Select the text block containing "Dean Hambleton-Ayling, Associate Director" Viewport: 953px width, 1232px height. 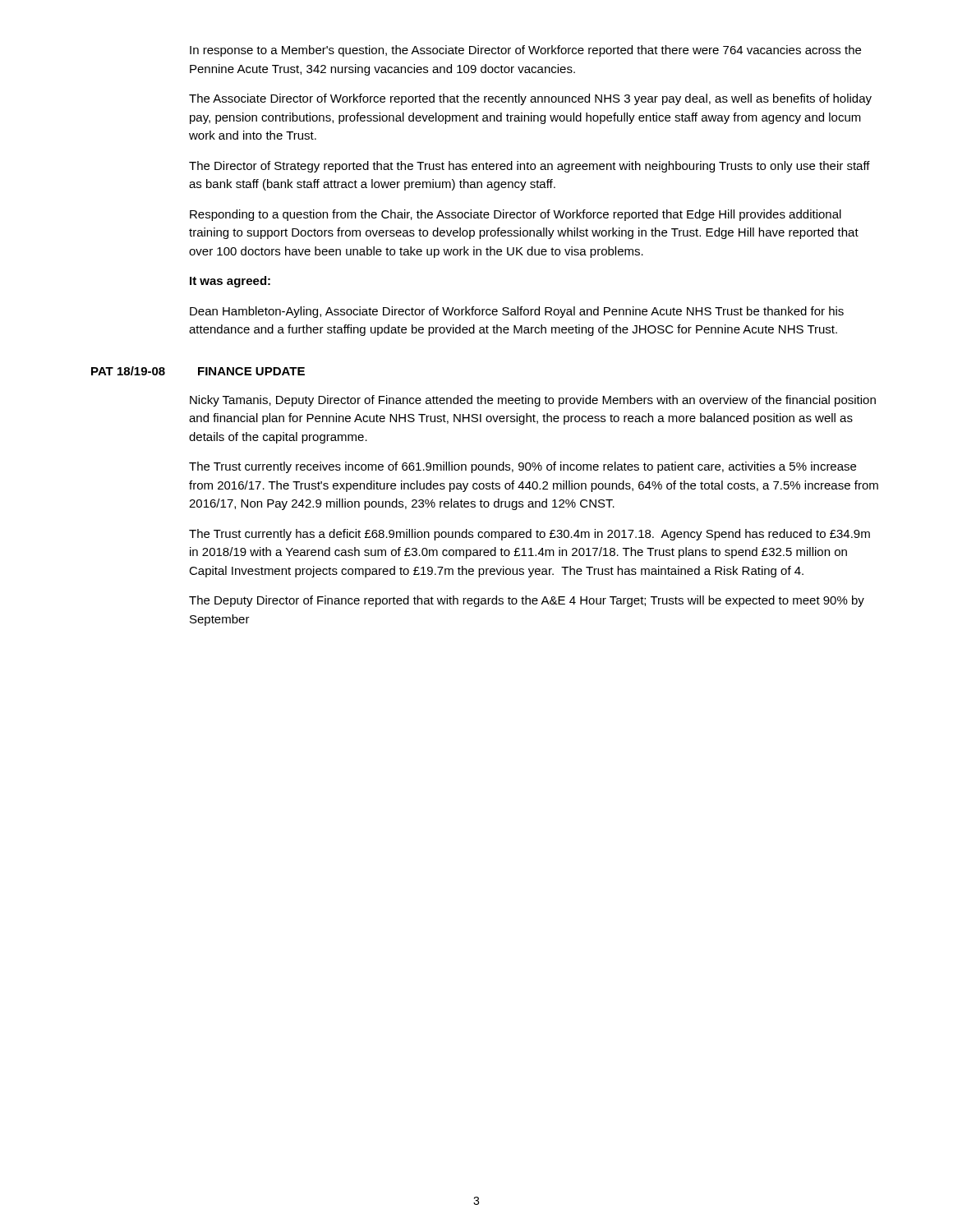click(517, 320)
